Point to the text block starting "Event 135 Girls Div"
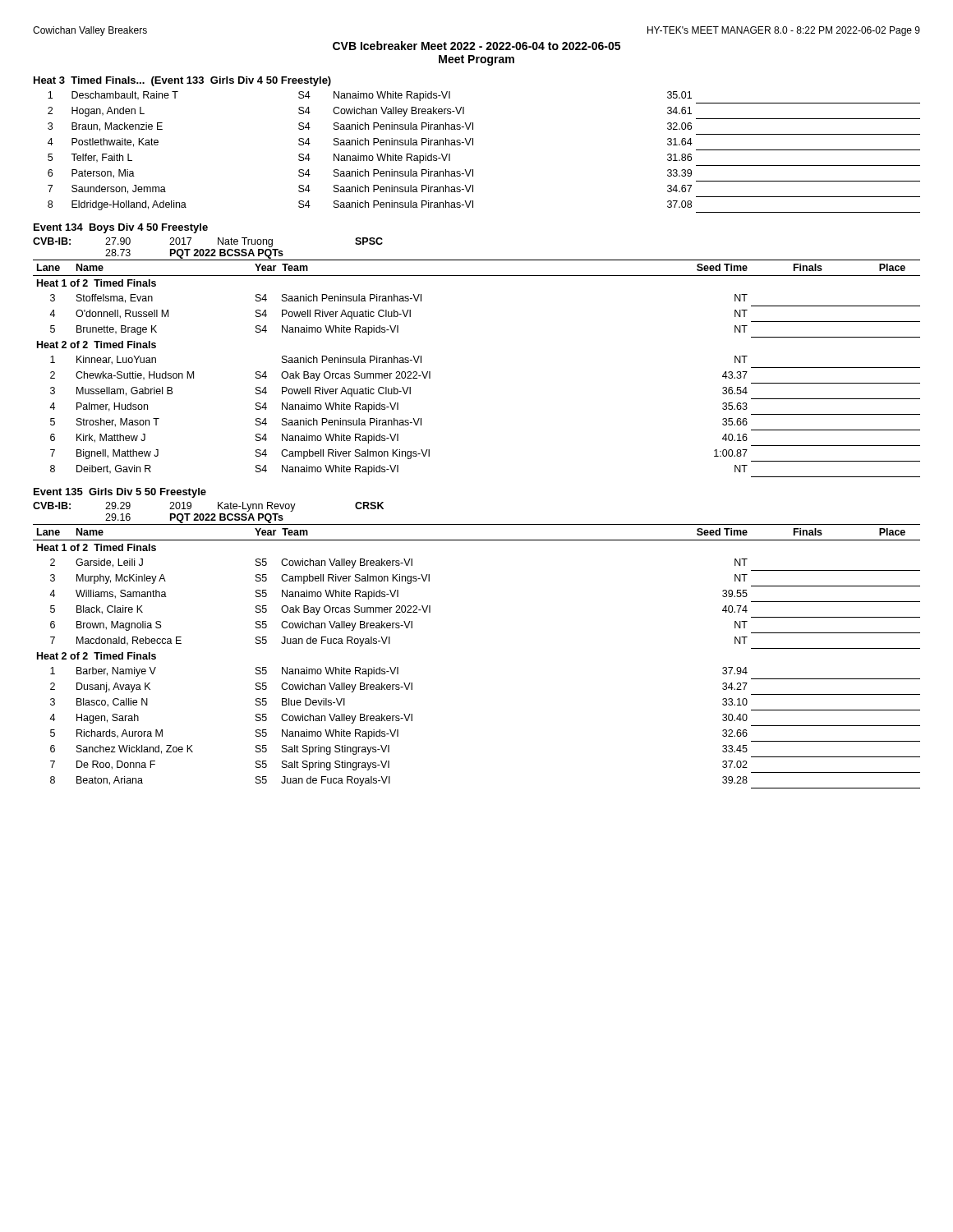 [120, 492]
